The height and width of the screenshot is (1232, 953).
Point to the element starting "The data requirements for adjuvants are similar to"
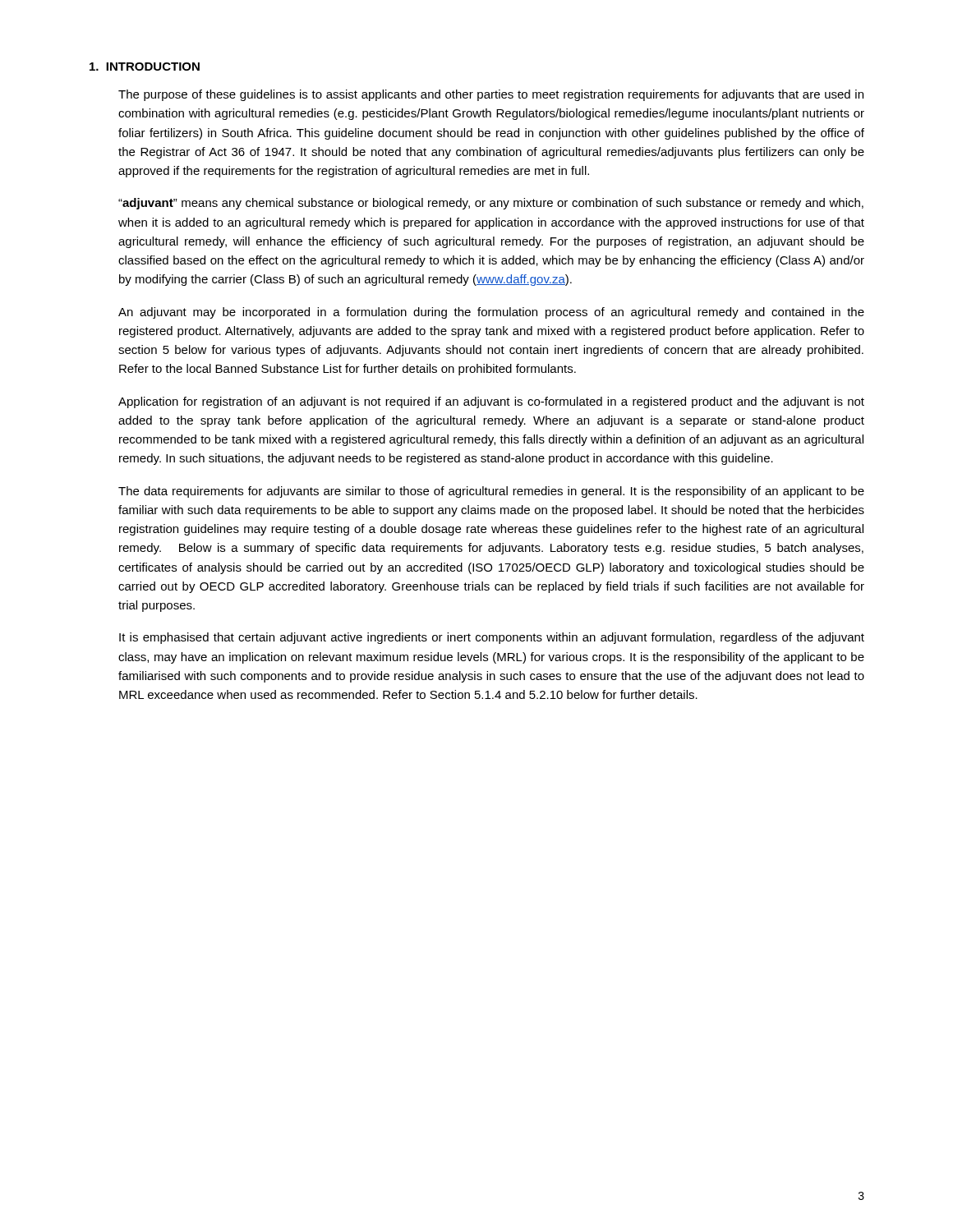[x=491, y=548]
